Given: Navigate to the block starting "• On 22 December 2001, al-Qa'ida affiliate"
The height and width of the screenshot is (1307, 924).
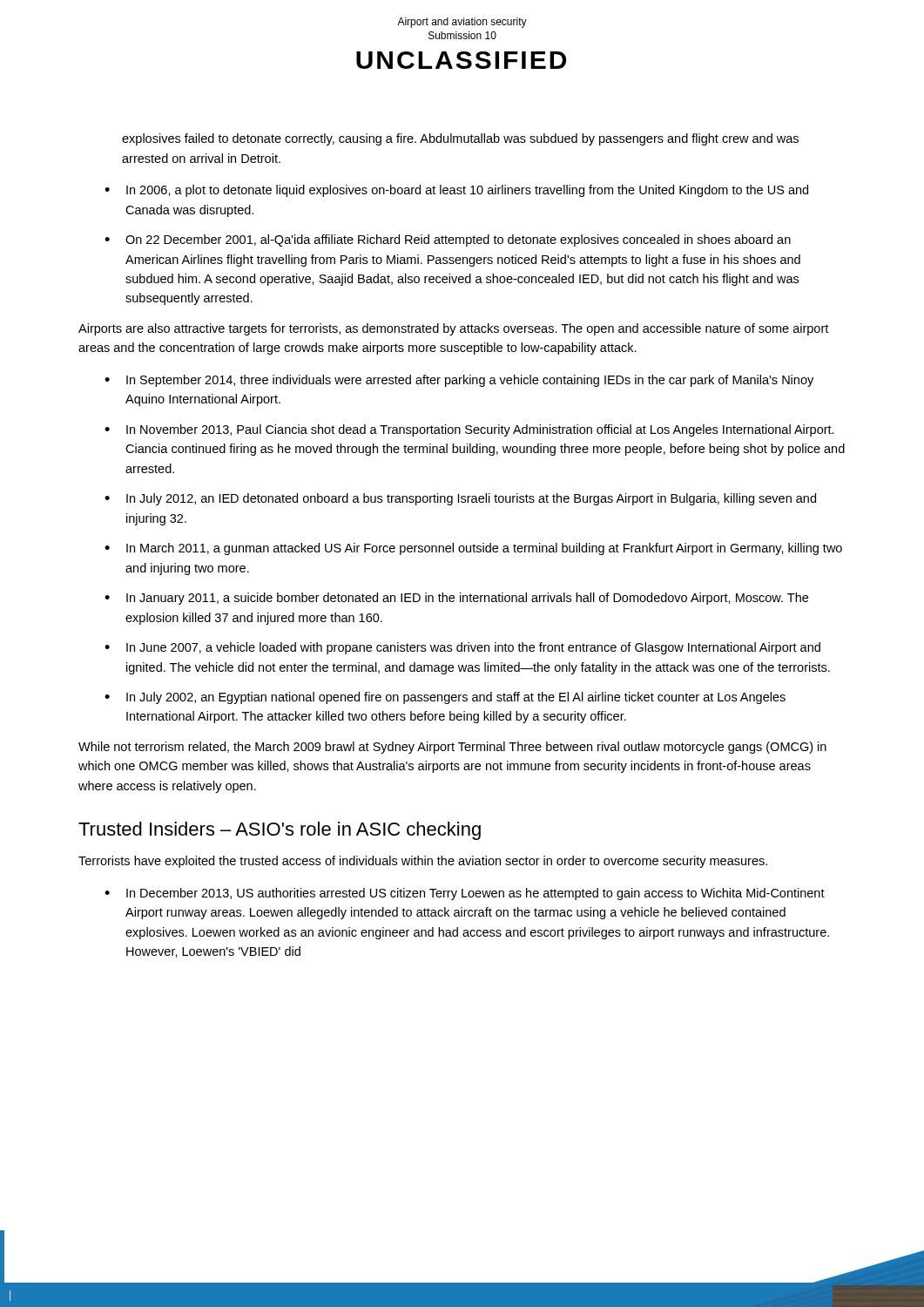Looking at the screenshot, I should [x=475, y=269].
